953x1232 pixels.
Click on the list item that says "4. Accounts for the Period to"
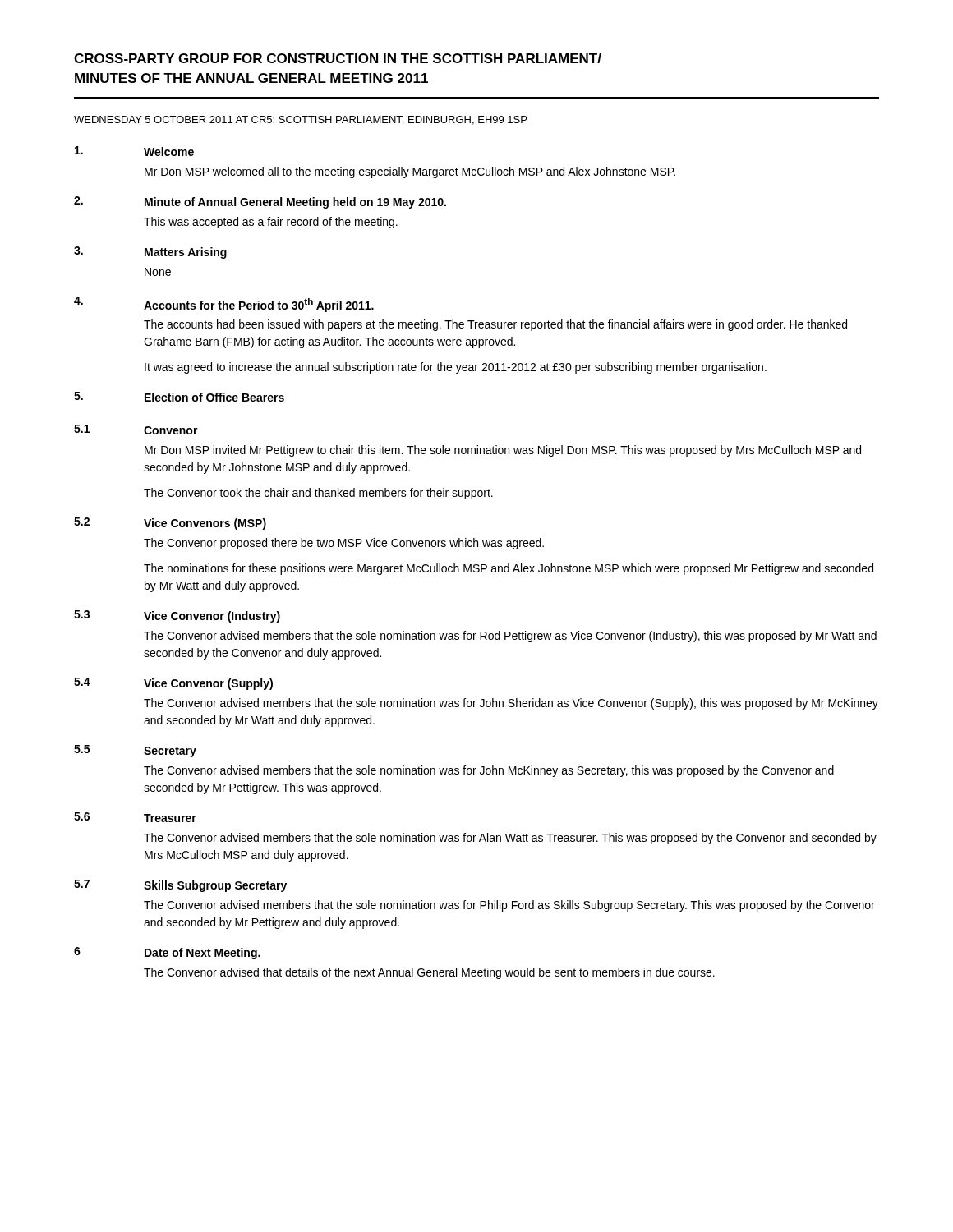[476, 335]
